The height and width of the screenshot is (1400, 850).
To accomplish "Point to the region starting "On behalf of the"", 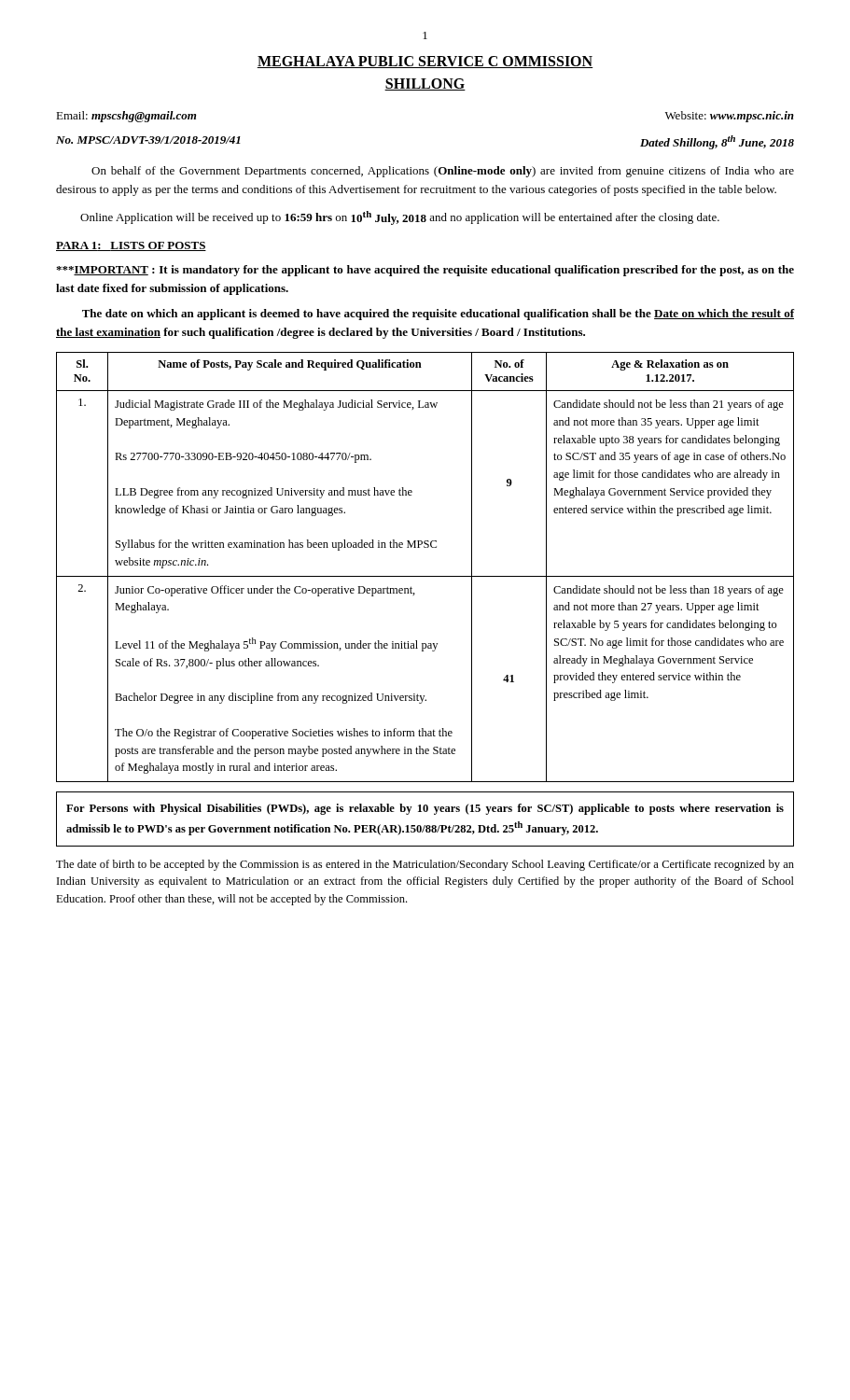I will click(x=425, y=180).
